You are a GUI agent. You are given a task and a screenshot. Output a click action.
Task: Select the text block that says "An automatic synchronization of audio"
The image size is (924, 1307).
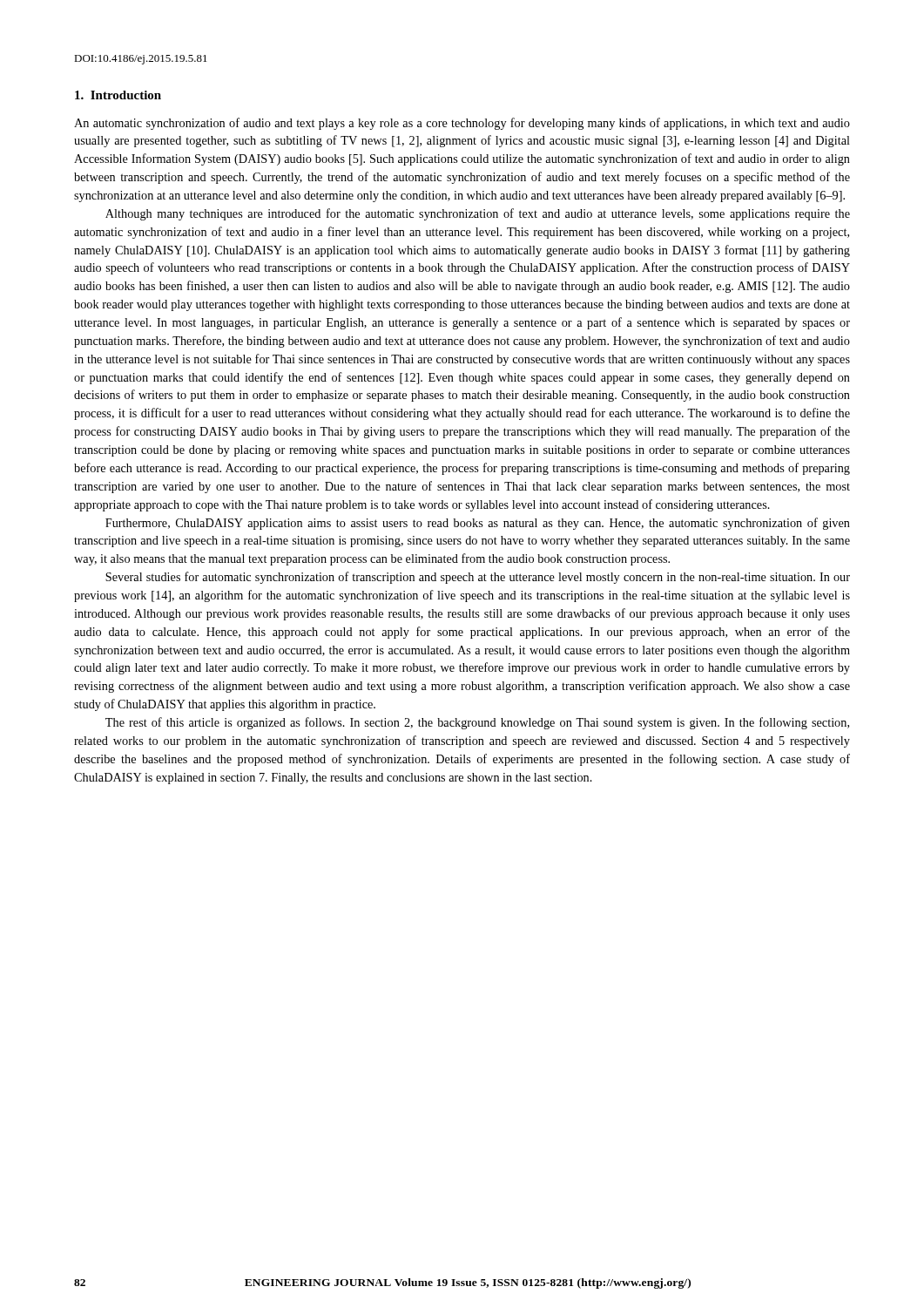point(462,450)
